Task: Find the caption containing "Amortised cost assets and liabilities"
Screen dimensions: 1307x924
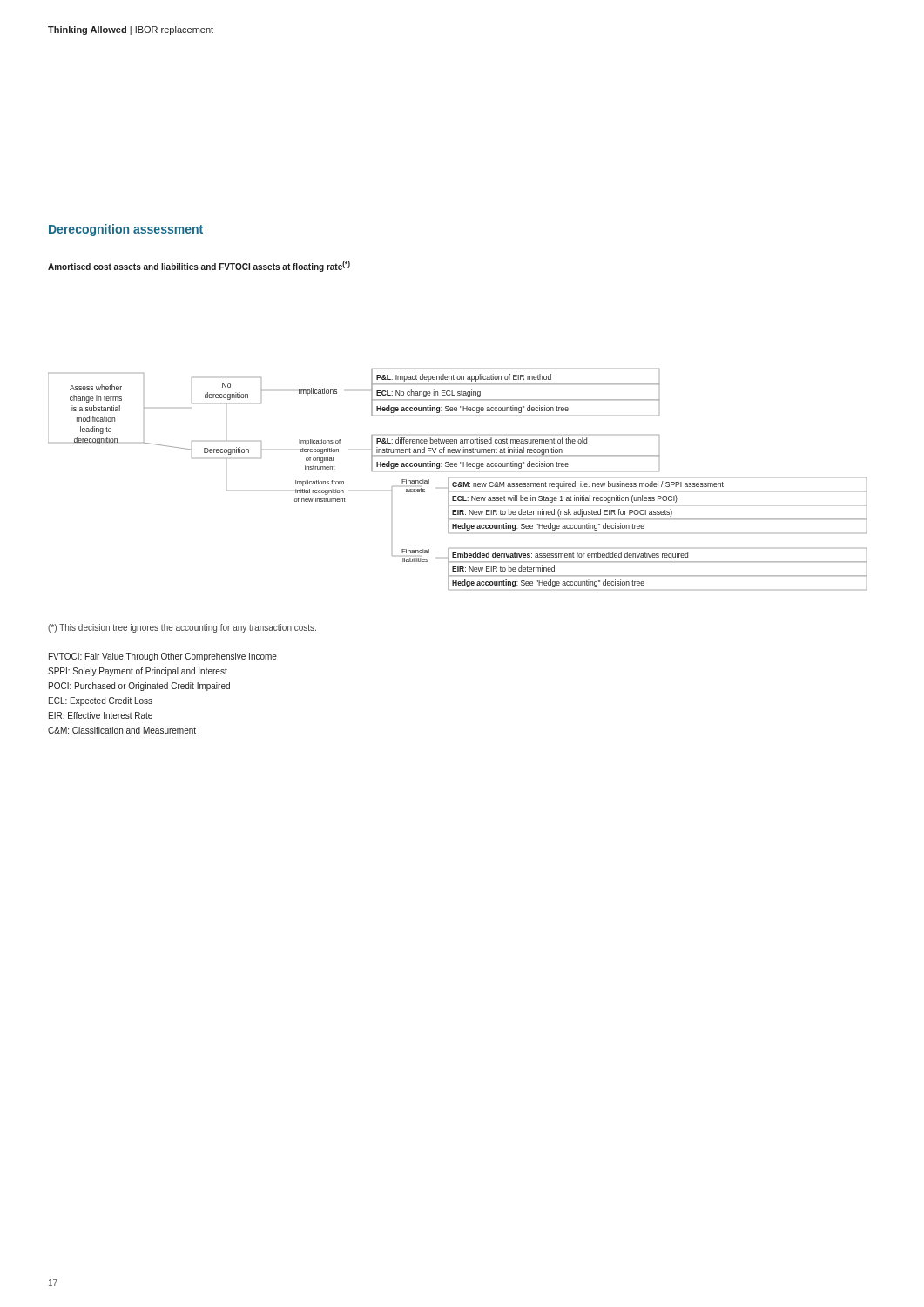Action: coord(199,266)
